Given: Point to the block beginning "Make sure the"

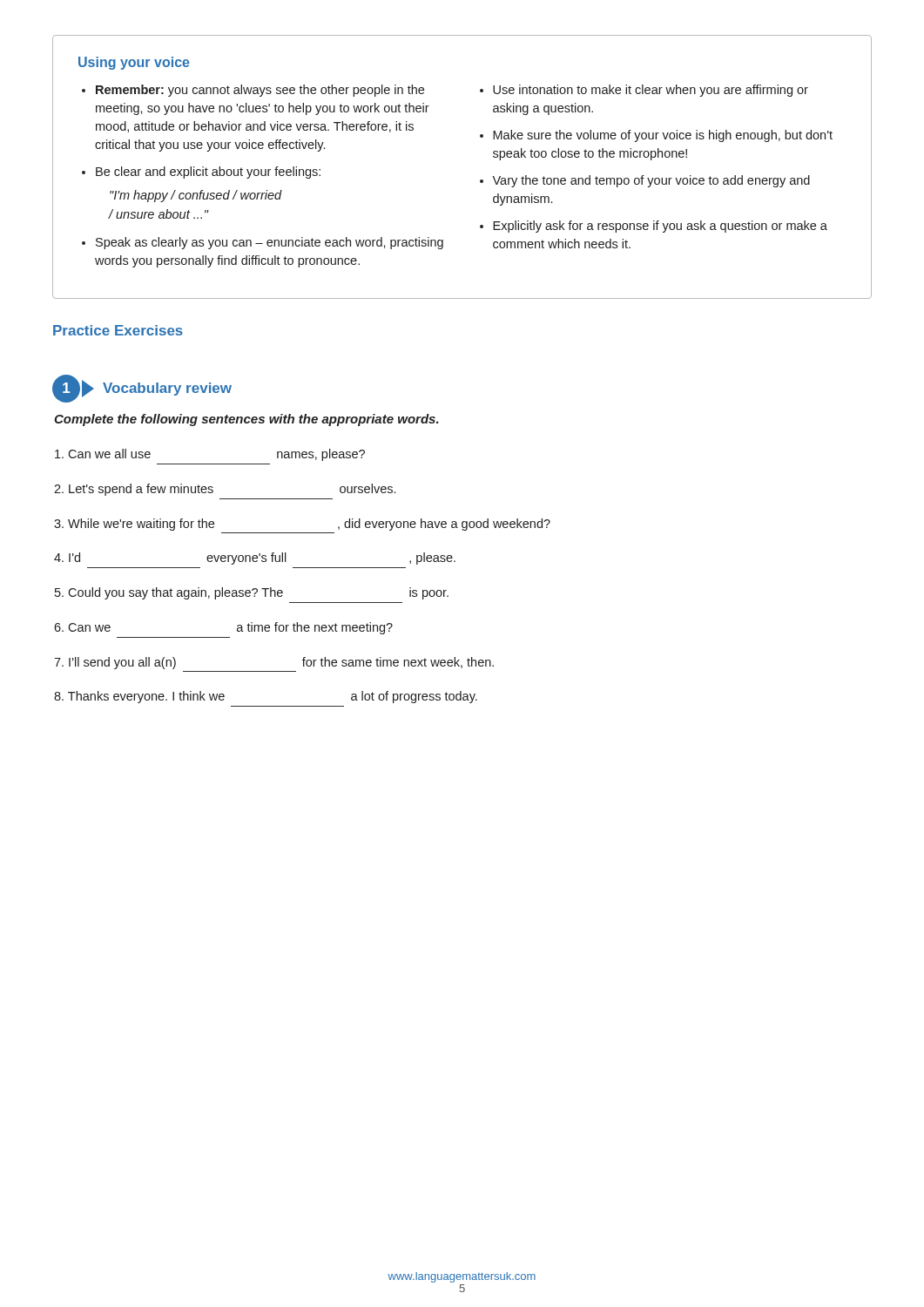Looking at the screenshot, I should pos(663,144).
